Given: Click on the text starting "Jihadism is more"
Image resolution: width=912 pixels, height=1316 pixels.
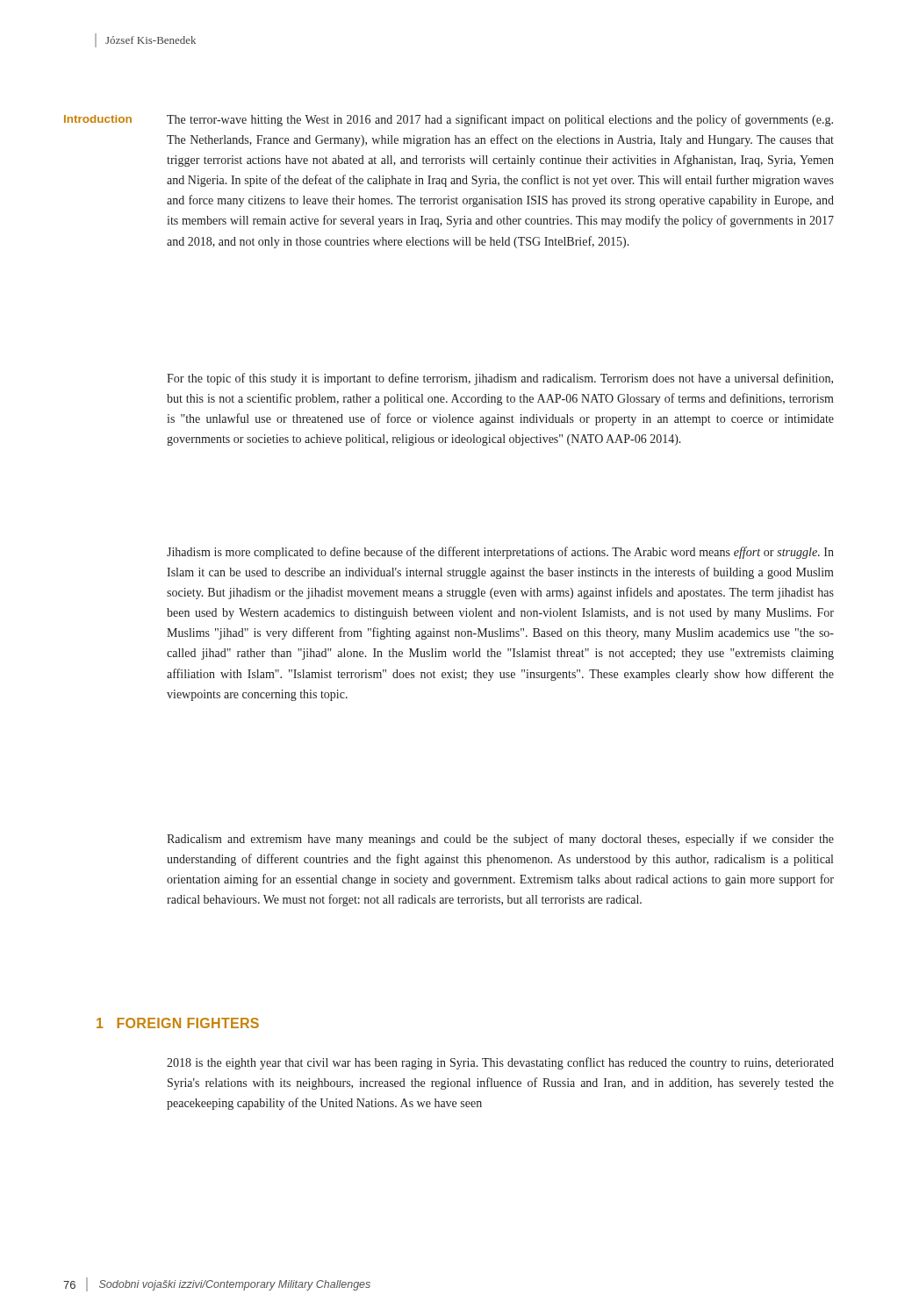Looking at the screenshot, I should pyautogui.click(x=500, y=623).
